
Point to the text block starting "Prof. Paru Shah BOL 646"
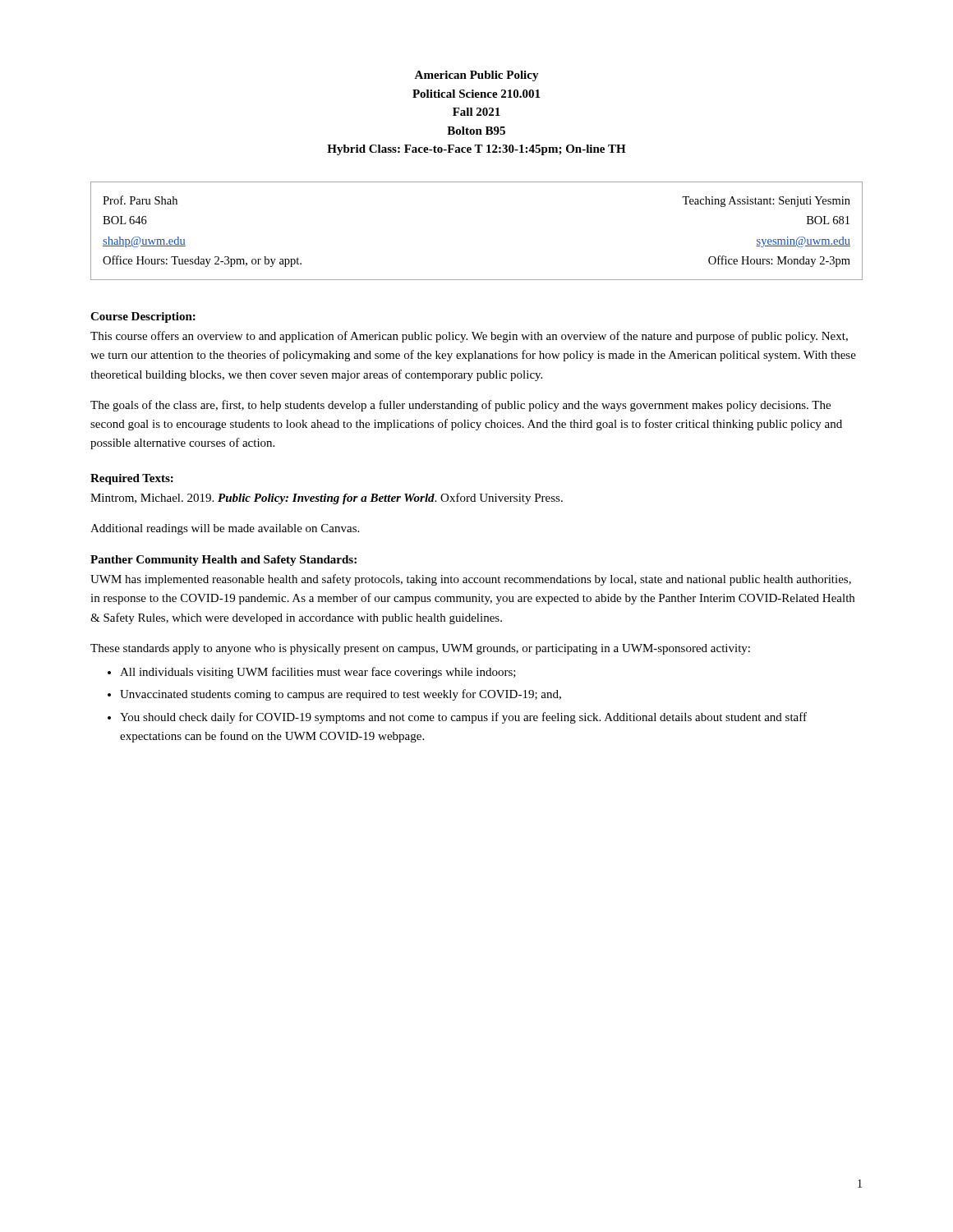(x=140, y=201)
